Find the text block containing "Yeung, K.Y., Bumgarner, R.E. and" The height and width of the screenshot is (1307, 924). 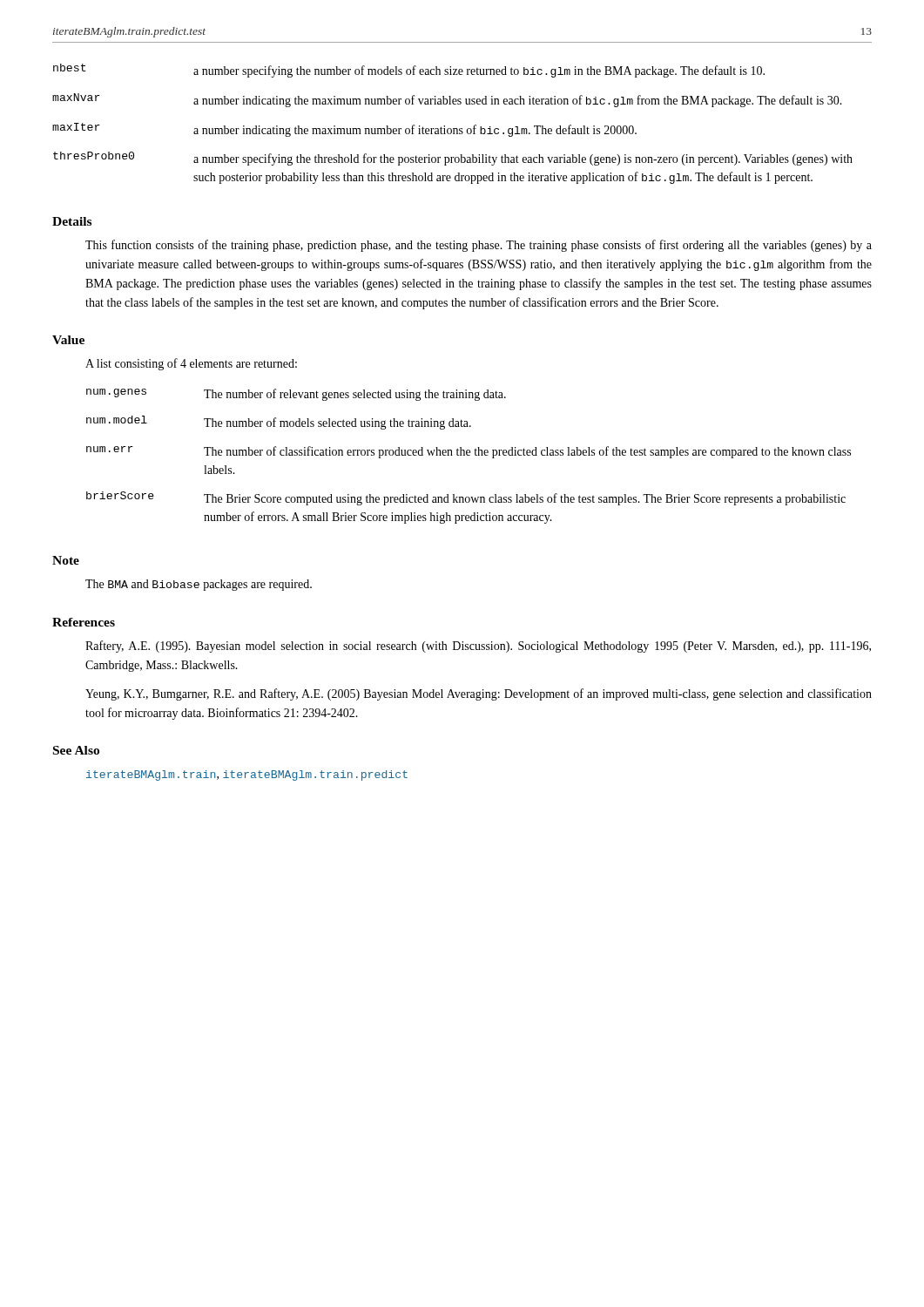coord(479,704)
